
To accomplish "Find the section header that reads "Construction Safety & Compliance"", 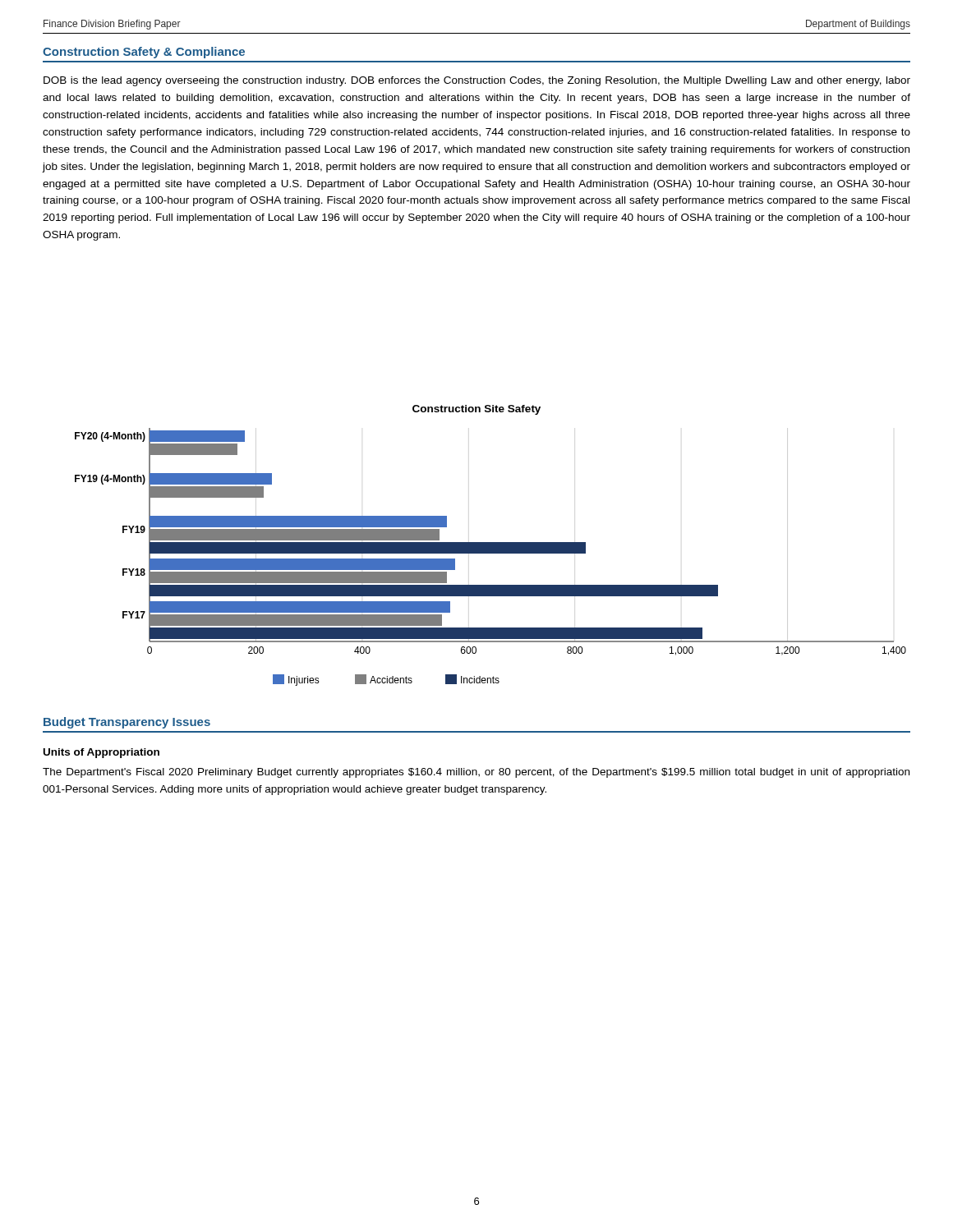I will pyautogui.click(x=144, y=51).
